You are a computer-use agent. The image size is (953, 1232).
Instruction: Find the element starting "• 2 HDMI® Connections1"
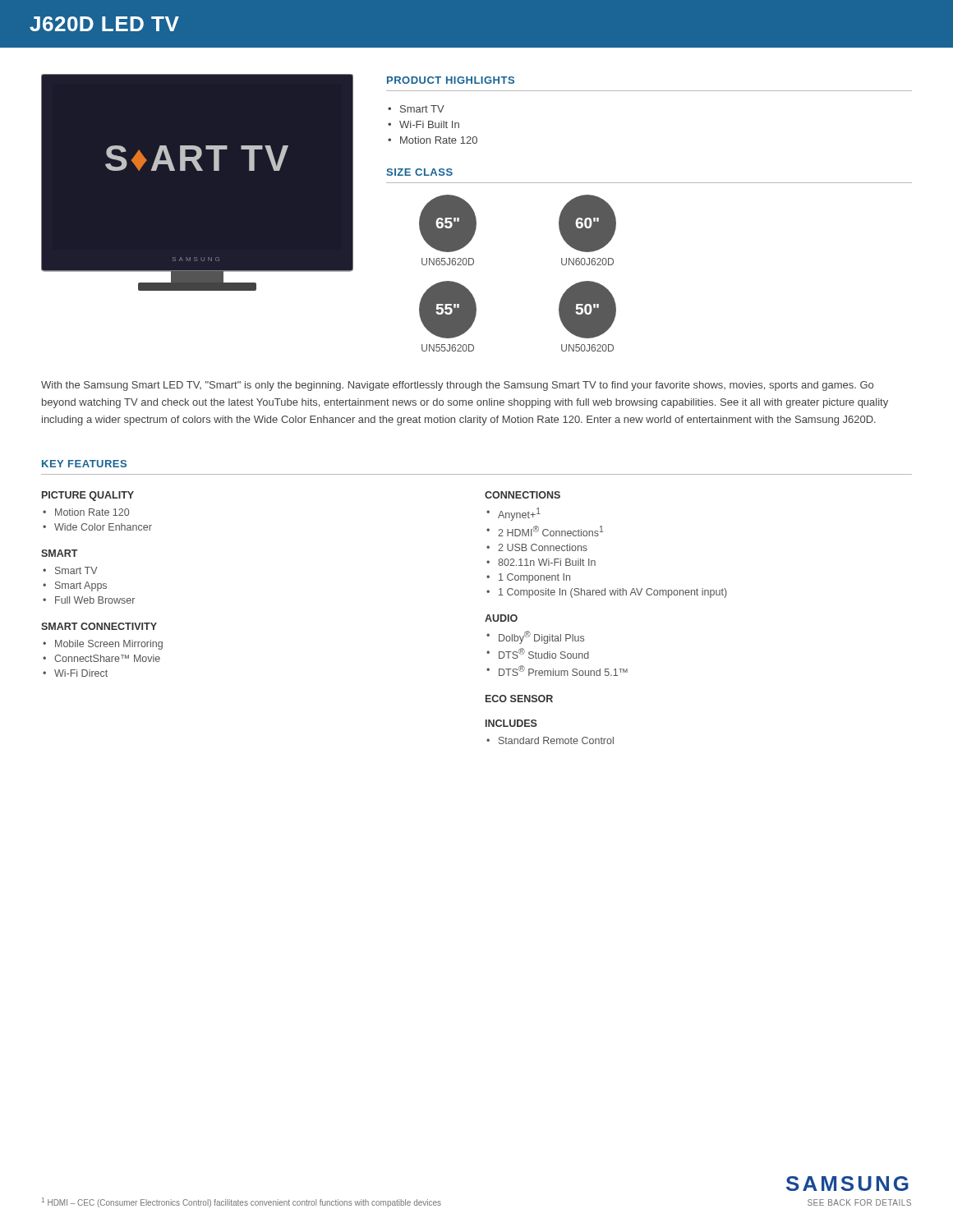(545, 531)
